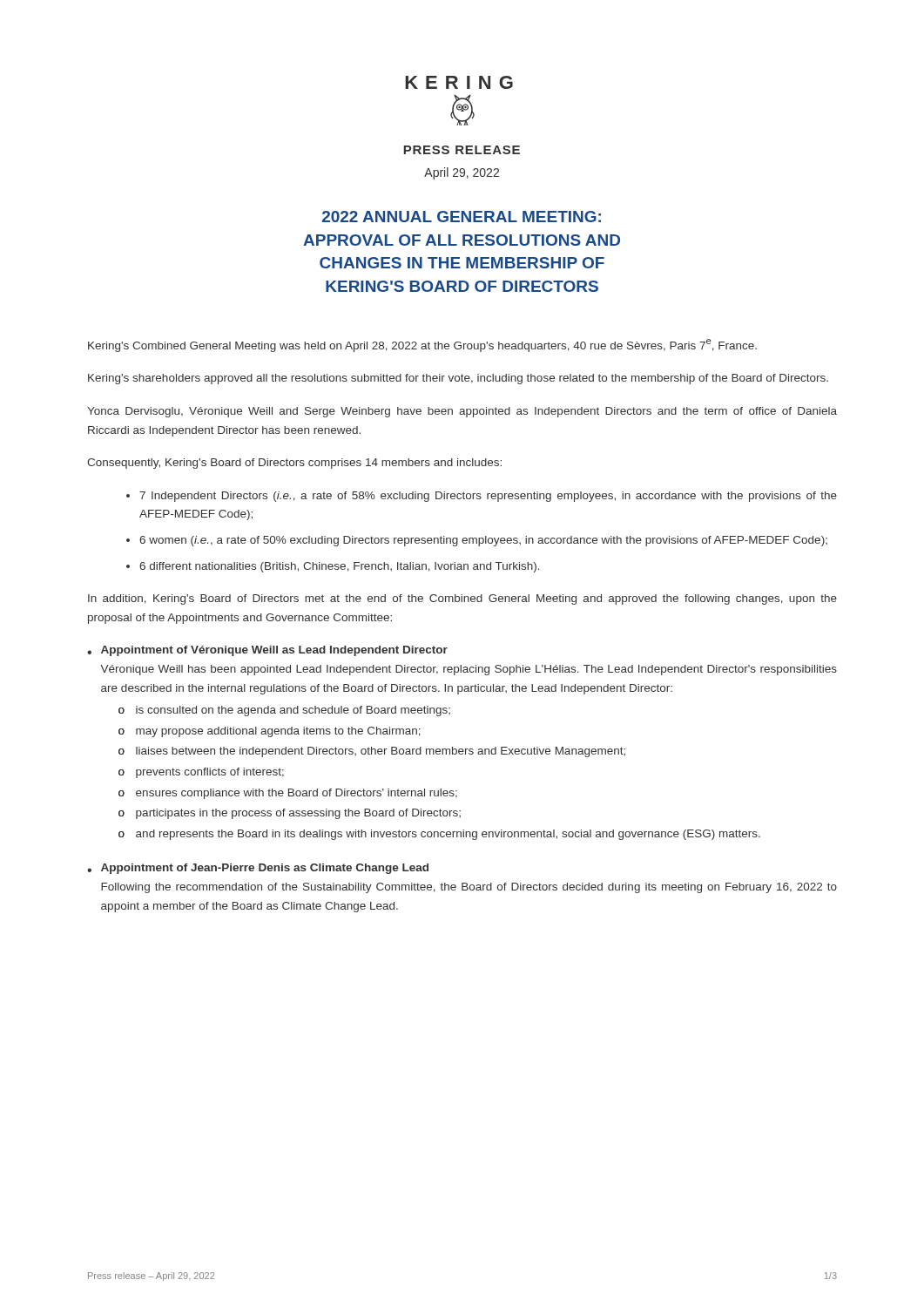This screenshot has width=924, height=1307.
Task: Point to the region starting "2022 ANNUAL GENERAL MEETING: APPROVAL OF"
Action: (x=462, y=251)
